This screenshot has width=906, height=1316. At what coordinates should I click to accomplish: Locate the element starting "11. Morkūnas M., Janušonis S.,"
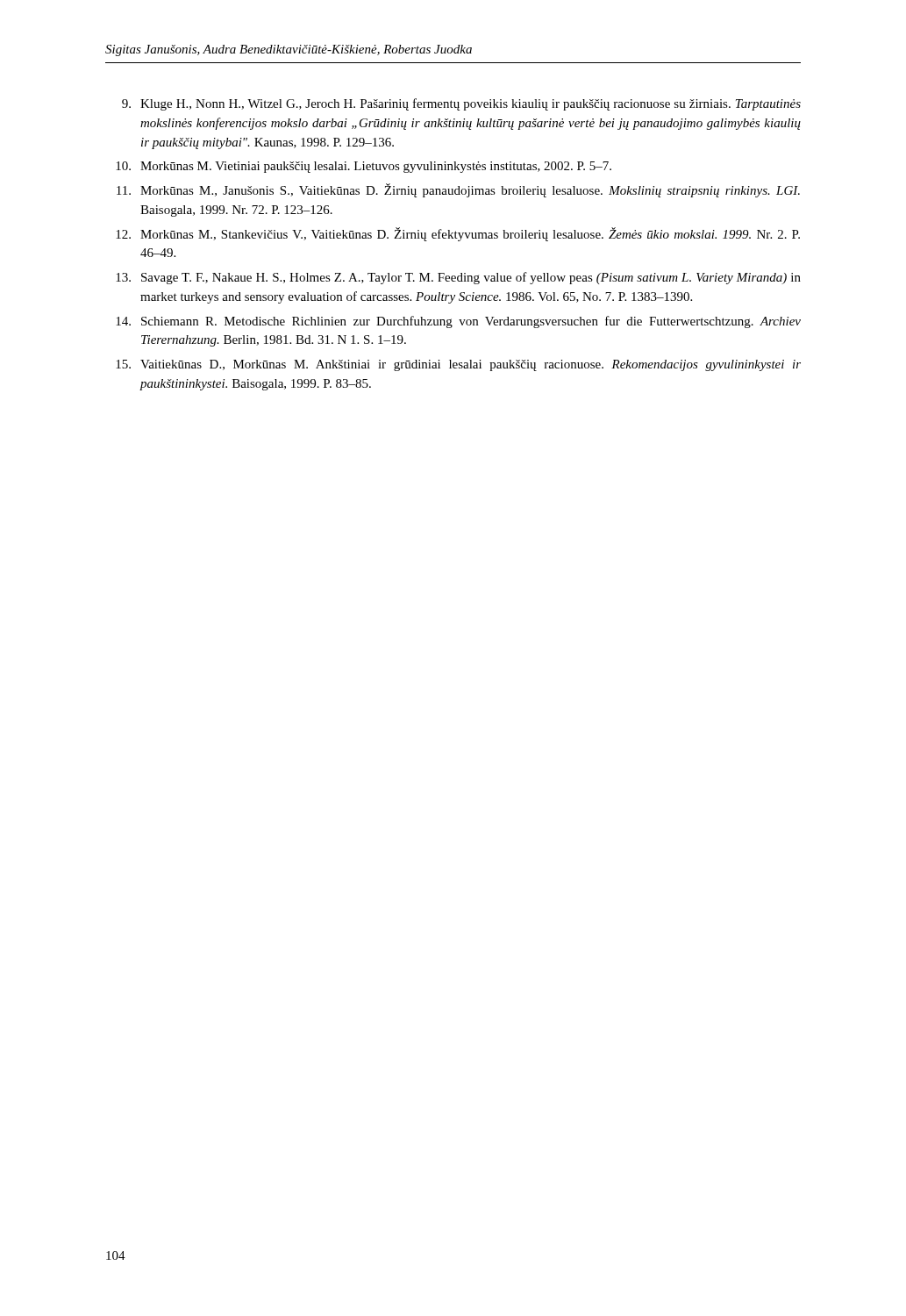click(x=453, y=201)
